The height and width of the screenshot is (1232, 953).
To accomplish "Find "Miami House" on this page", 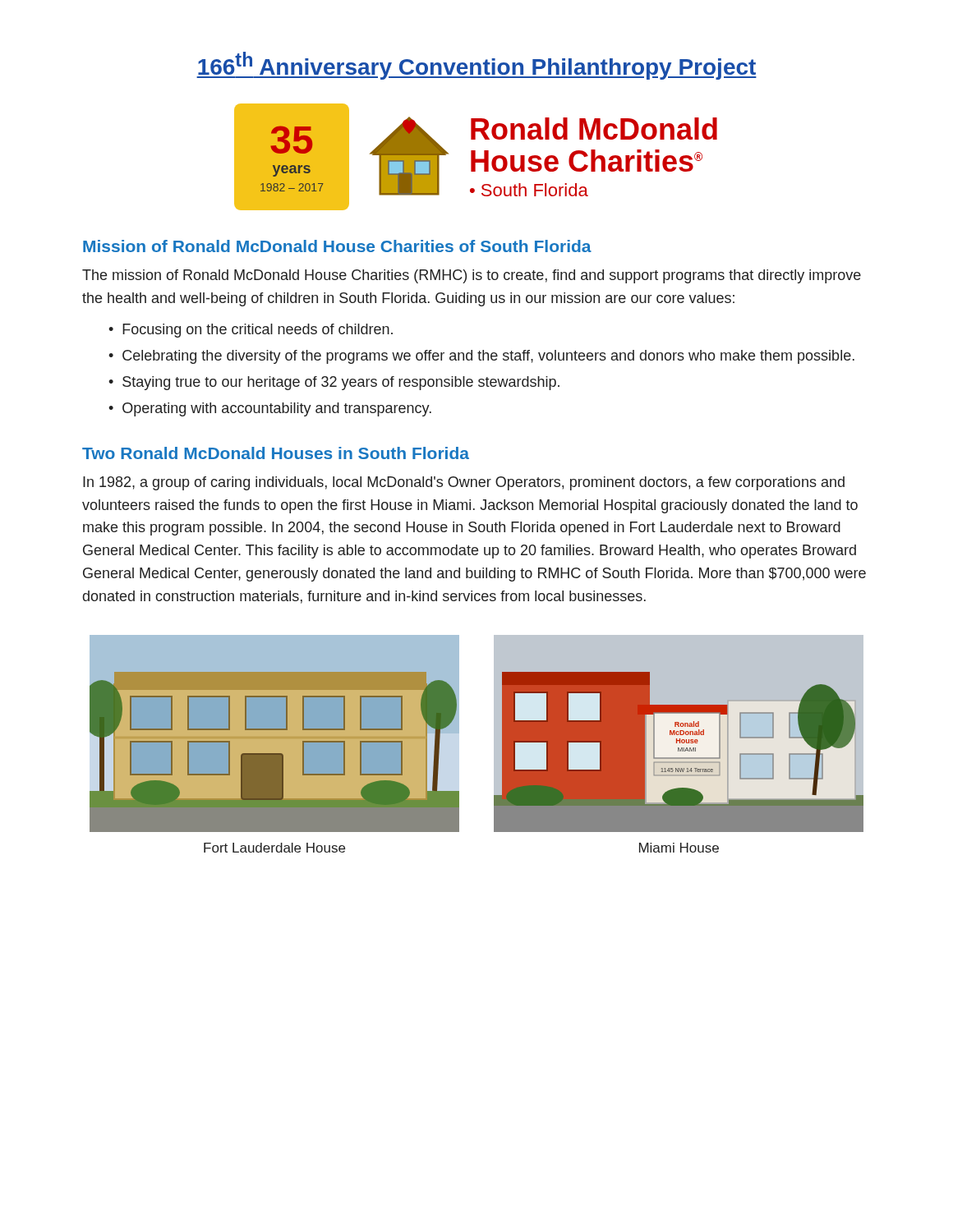I will coord(679,848).
